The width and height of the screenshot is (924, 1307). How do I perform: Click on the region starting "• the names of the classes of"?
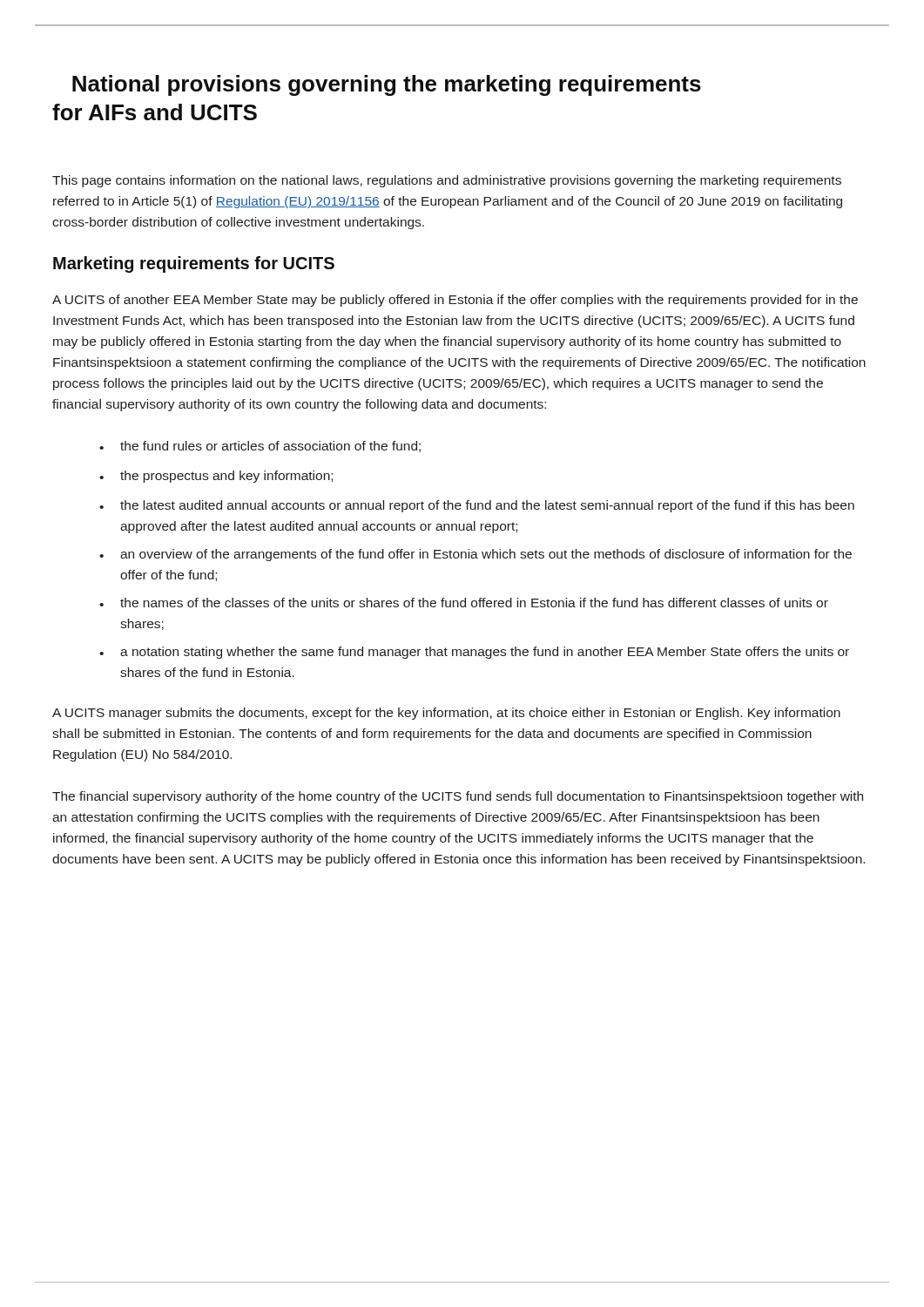coord(485,614)
